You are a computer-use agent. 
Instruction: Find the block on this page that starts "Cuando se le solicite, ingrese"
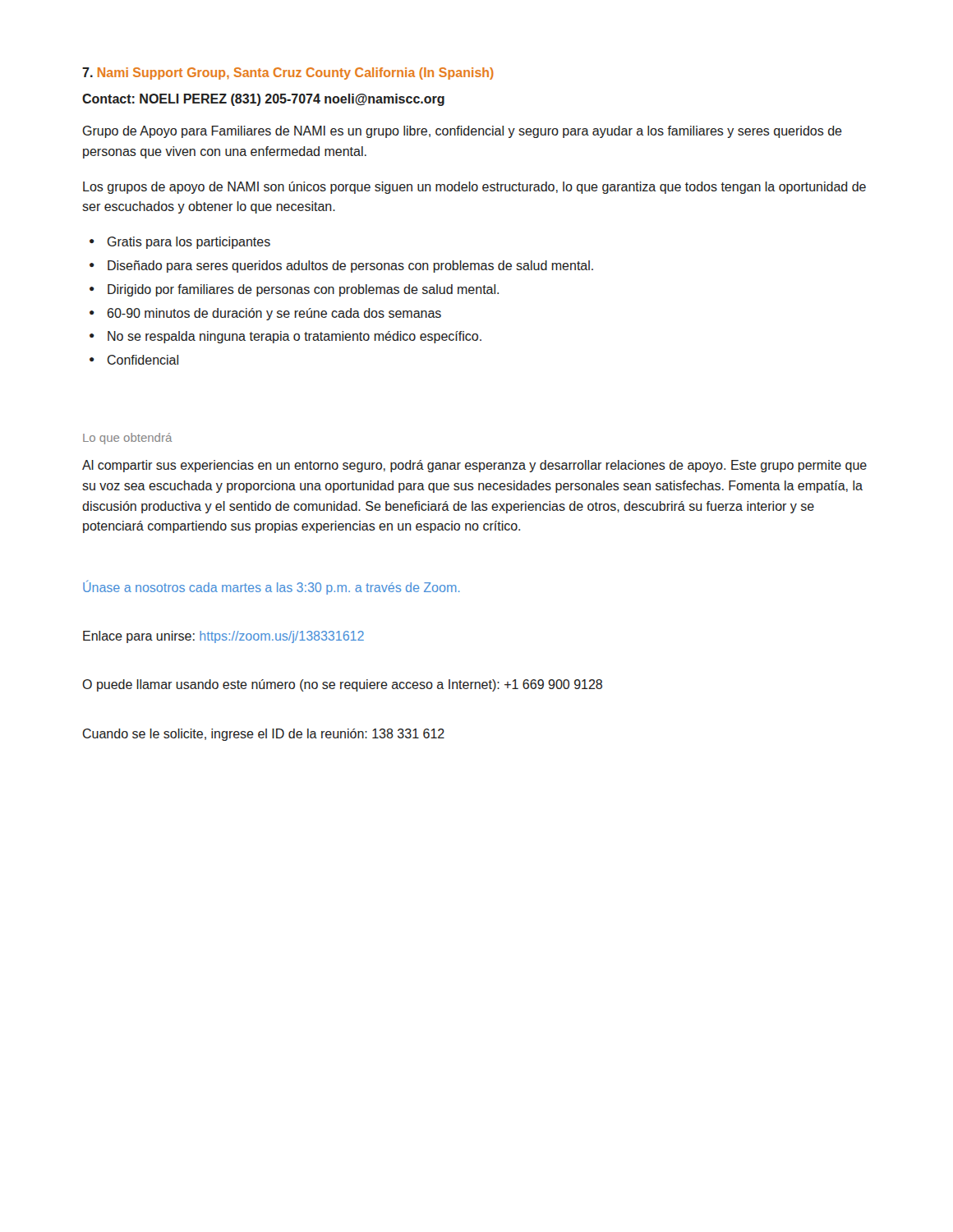click(x=264, y=735)
